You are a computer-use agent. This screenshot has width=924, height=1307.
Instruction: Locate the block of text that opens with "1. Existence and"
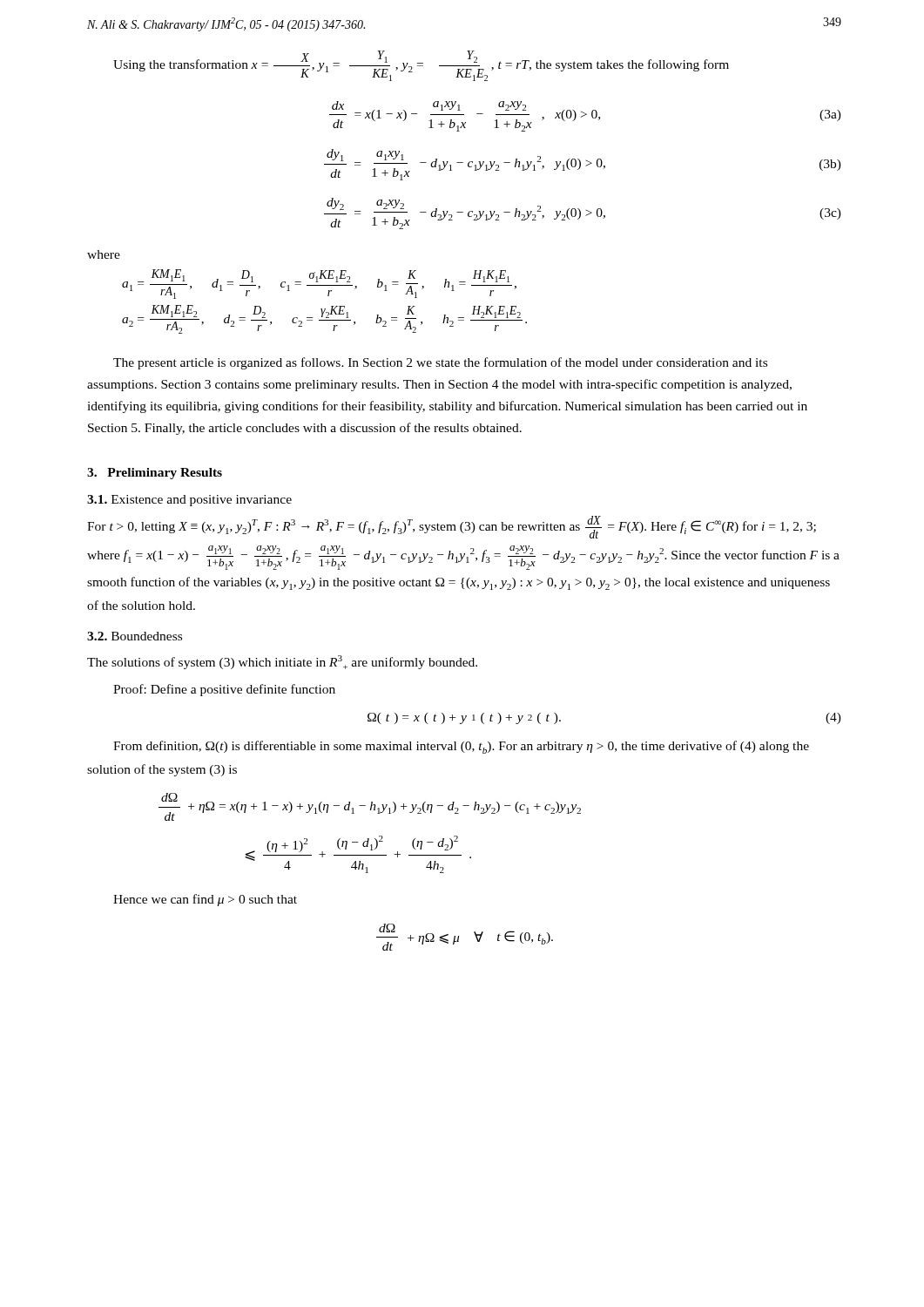click(x=189, y=499)
